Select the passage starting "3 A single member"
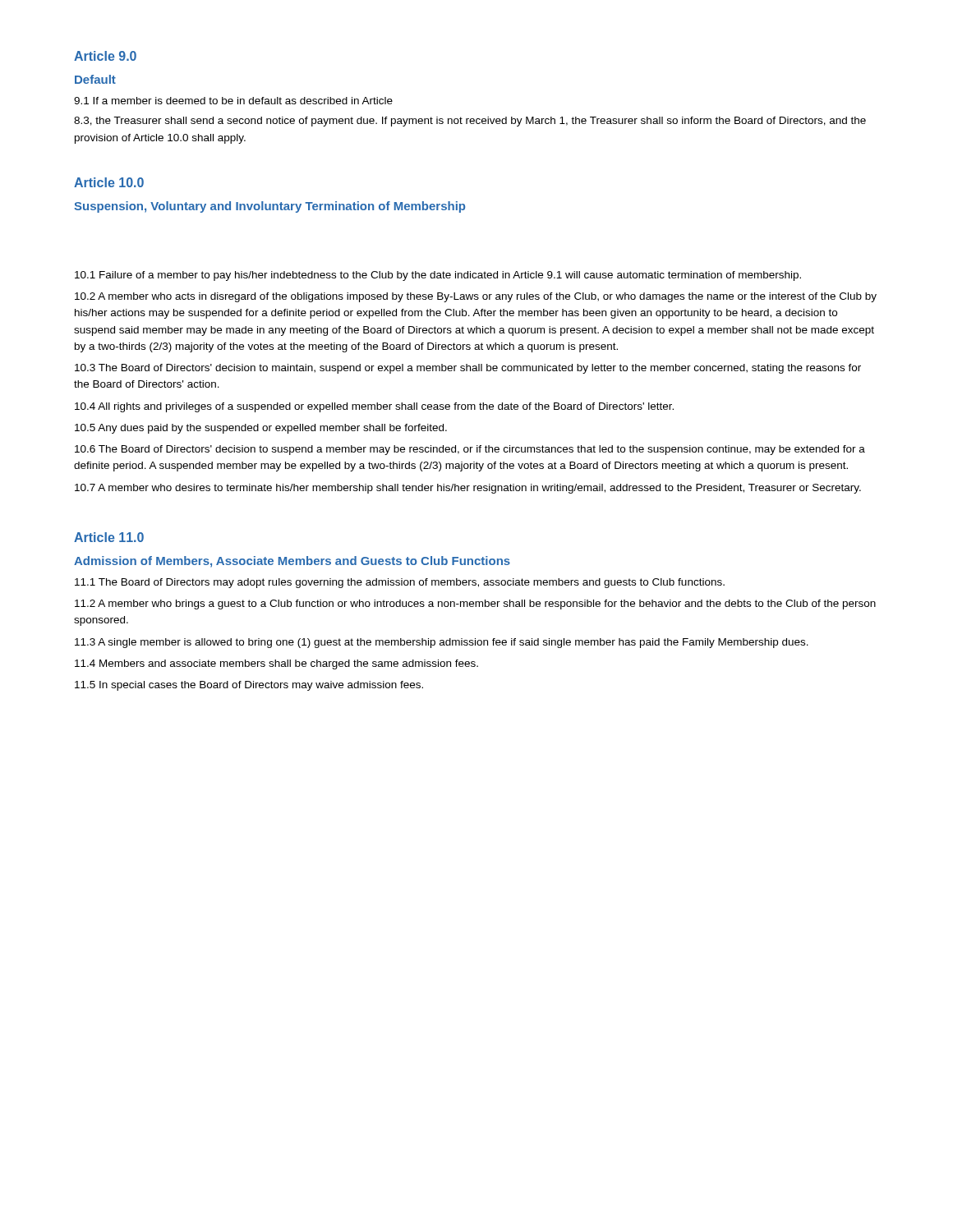Viewport: 953px width, 1232px height. tap(441, 642)
